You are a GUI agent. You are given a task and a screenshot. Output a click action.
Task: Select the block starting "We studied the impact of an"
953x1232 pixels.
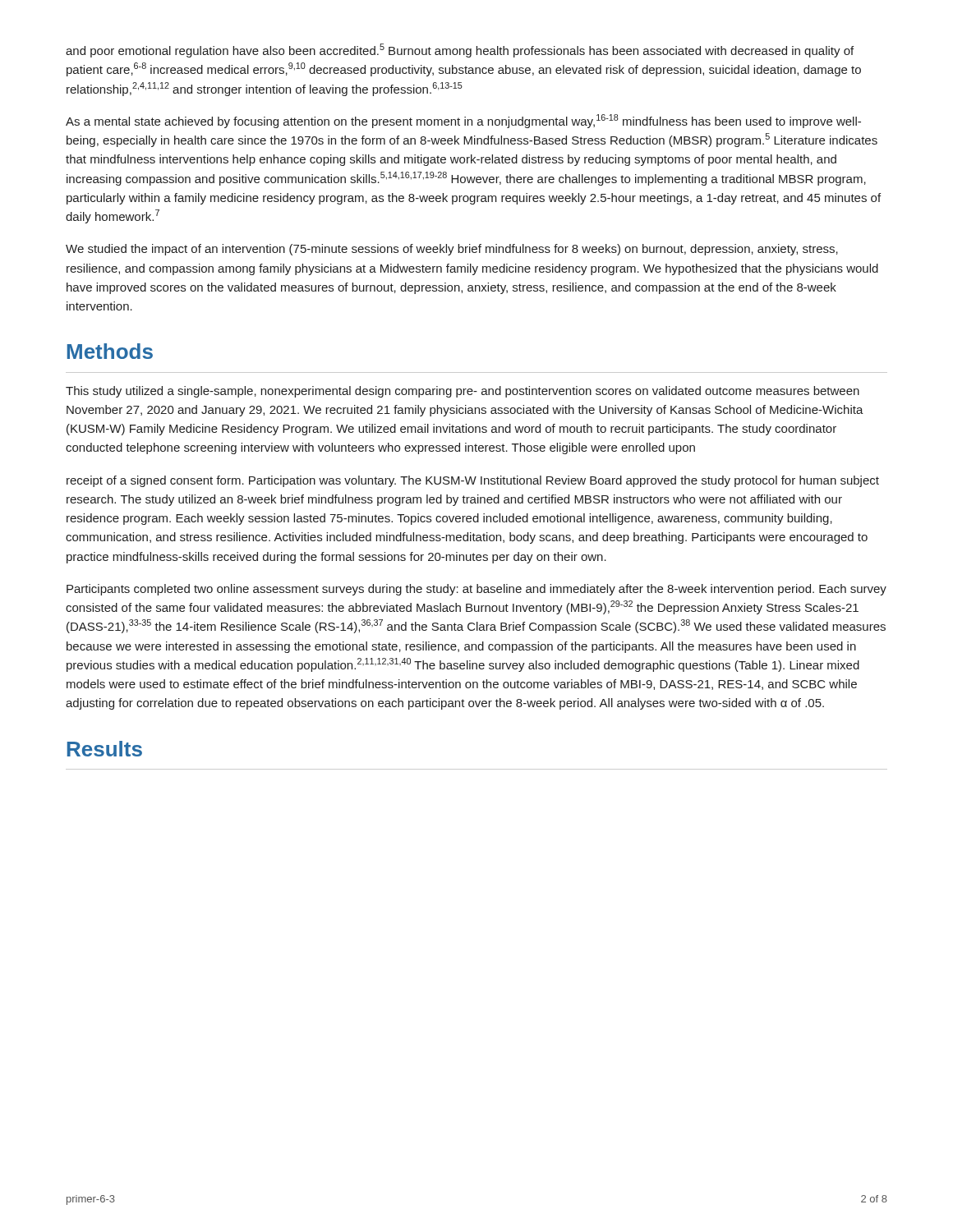(472, 277)
